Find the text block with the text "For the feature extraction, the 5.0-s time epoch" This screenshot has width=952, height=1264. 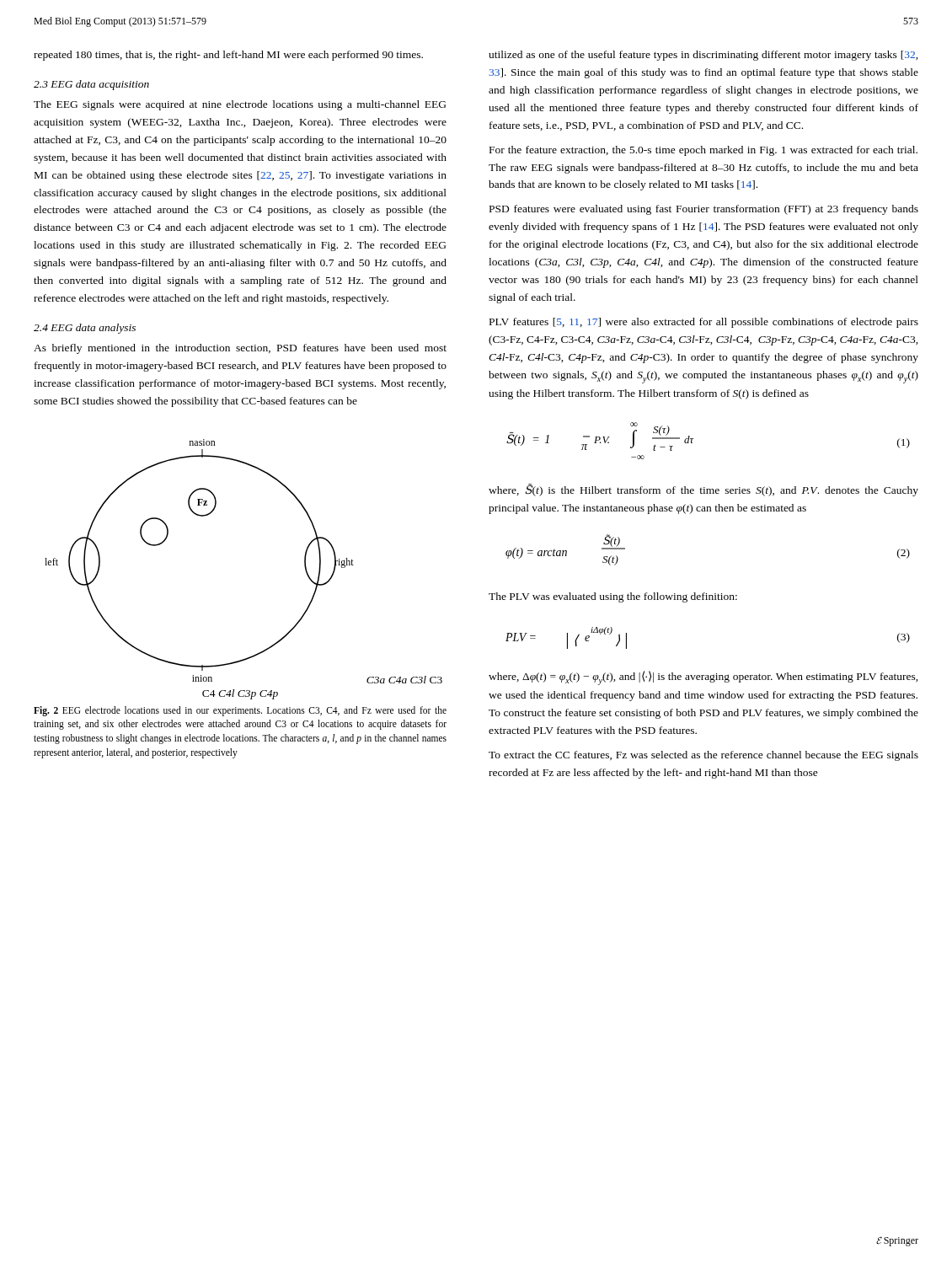(703, 167)
